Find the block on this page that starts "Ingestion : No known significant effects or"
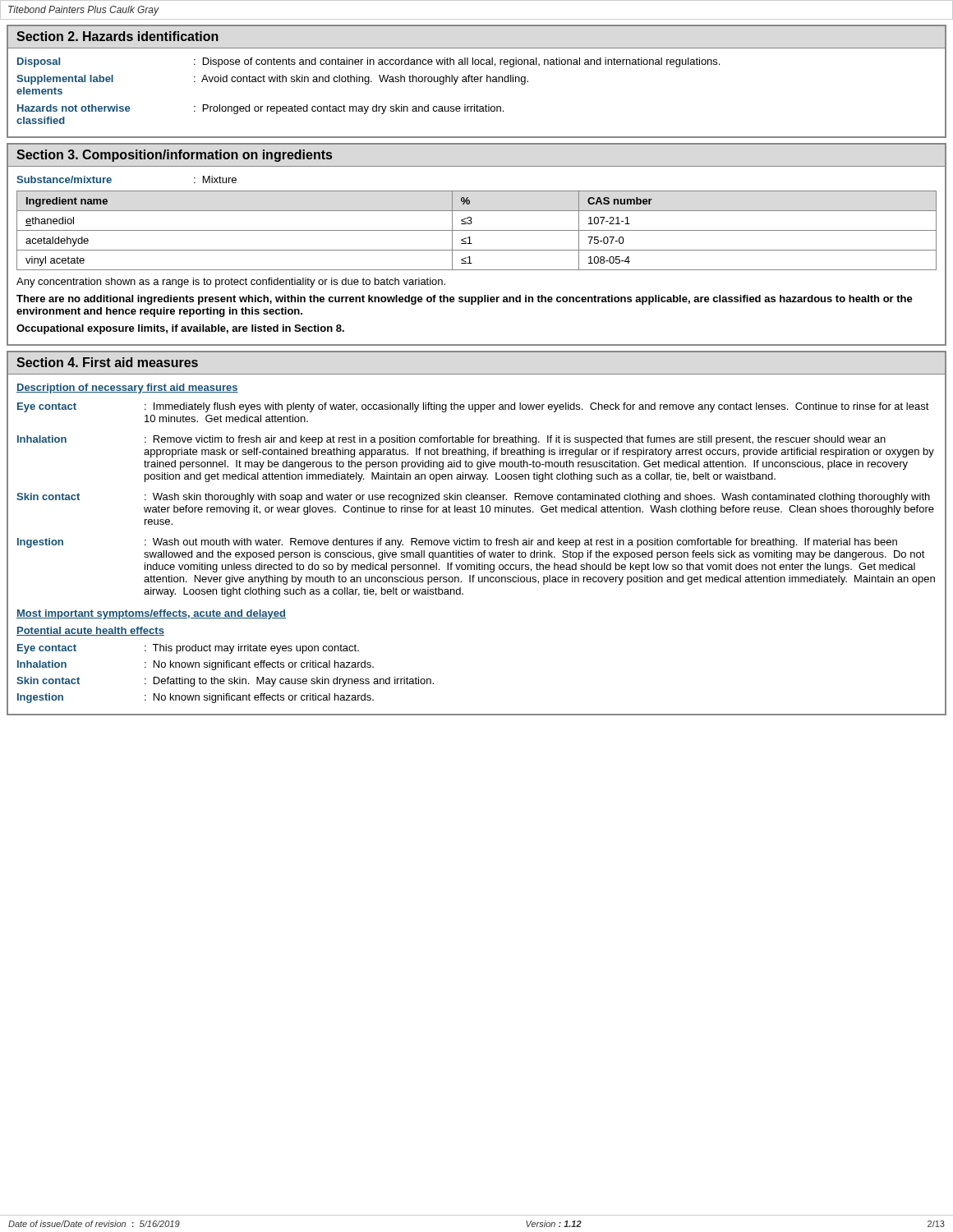 (x=195, y=697)
